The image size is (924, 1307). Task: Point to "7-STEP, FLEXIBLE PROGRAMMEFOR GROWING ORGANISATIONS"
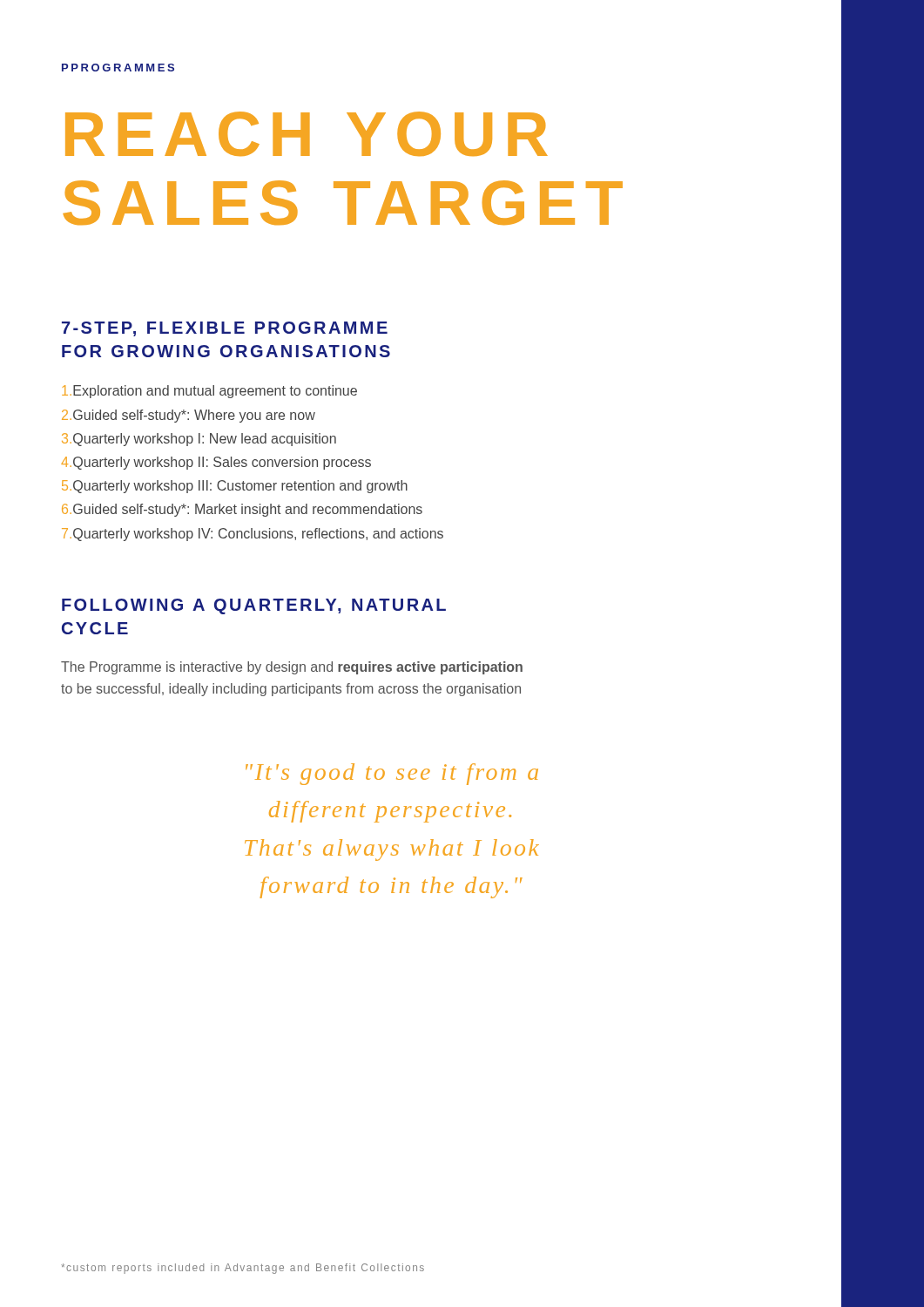tap(392, 340)
